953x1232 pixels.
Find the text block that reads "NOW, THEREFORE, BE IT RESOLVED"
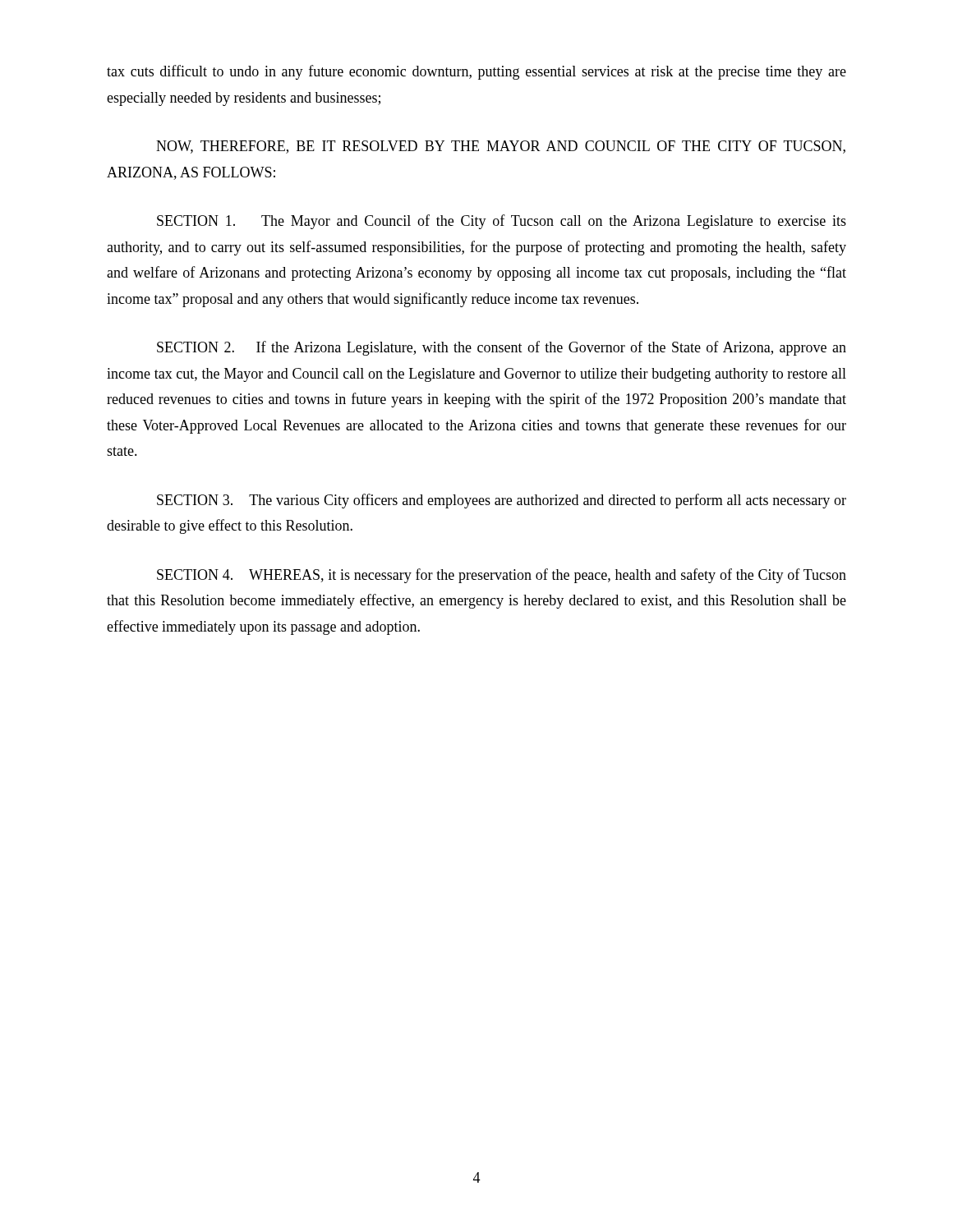pos(476,159)
